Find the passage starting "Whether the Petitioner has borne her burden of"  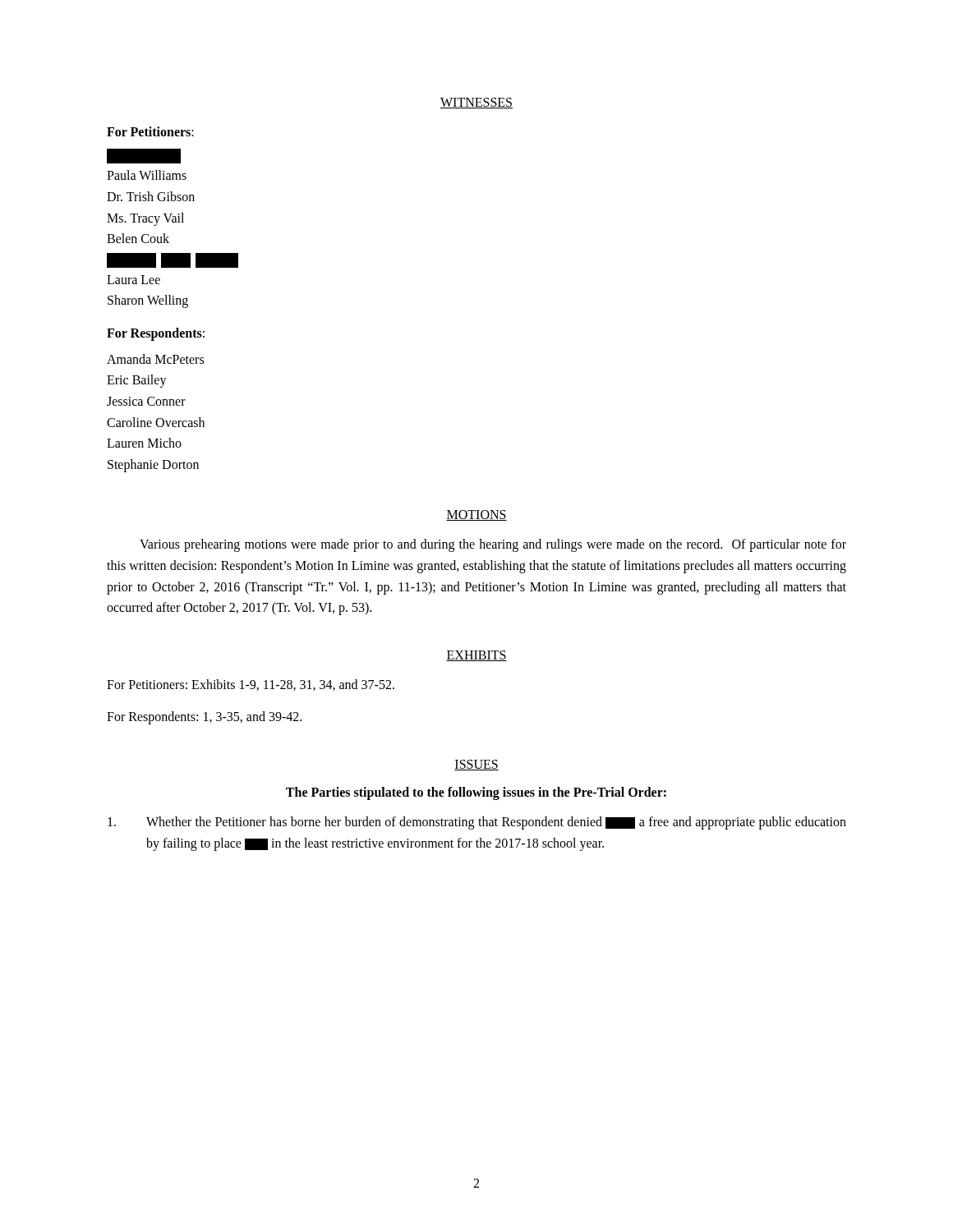(x=476, y=833)
